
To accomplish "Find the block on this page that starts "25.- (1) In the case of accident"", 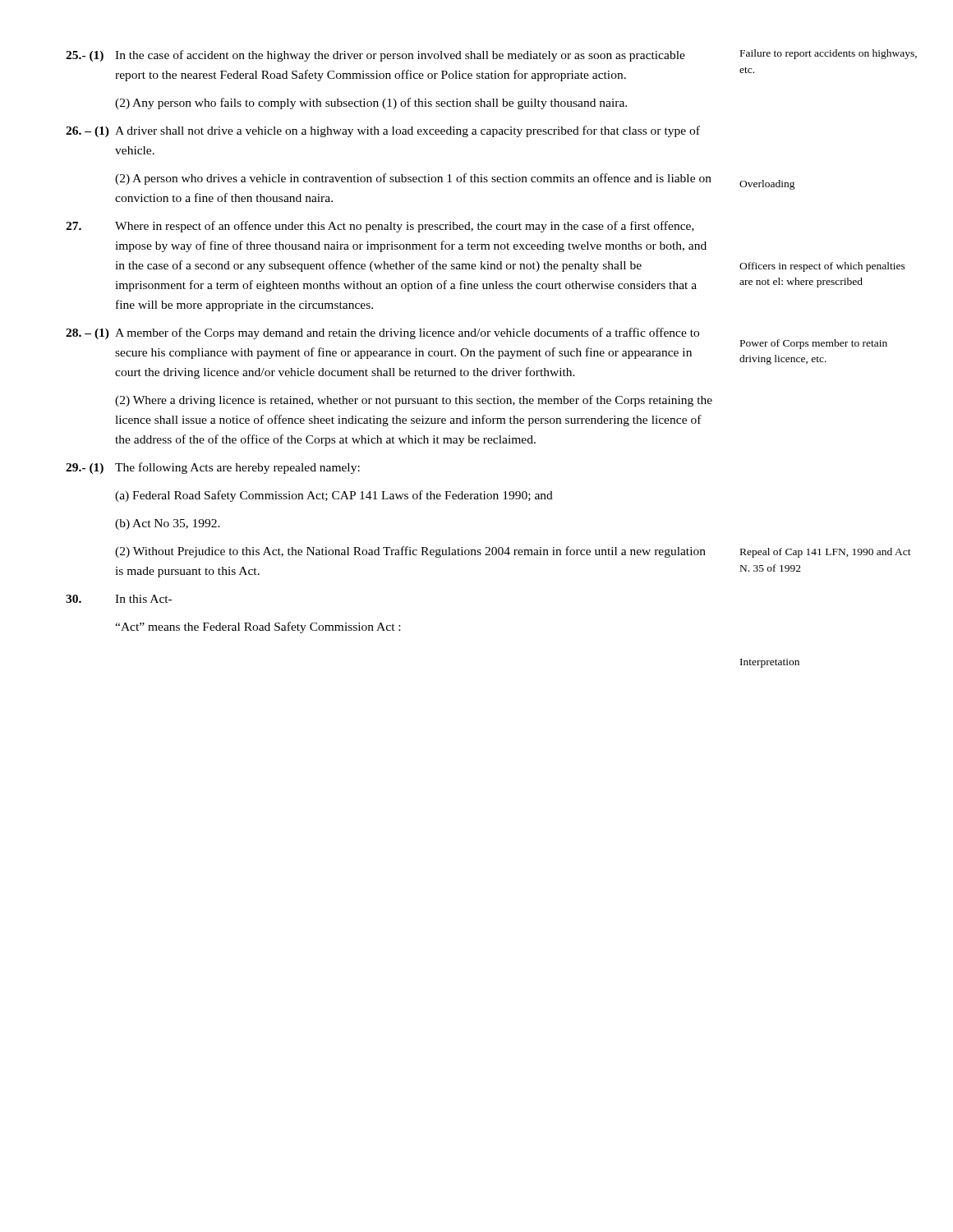I will (x=390, y=79).
